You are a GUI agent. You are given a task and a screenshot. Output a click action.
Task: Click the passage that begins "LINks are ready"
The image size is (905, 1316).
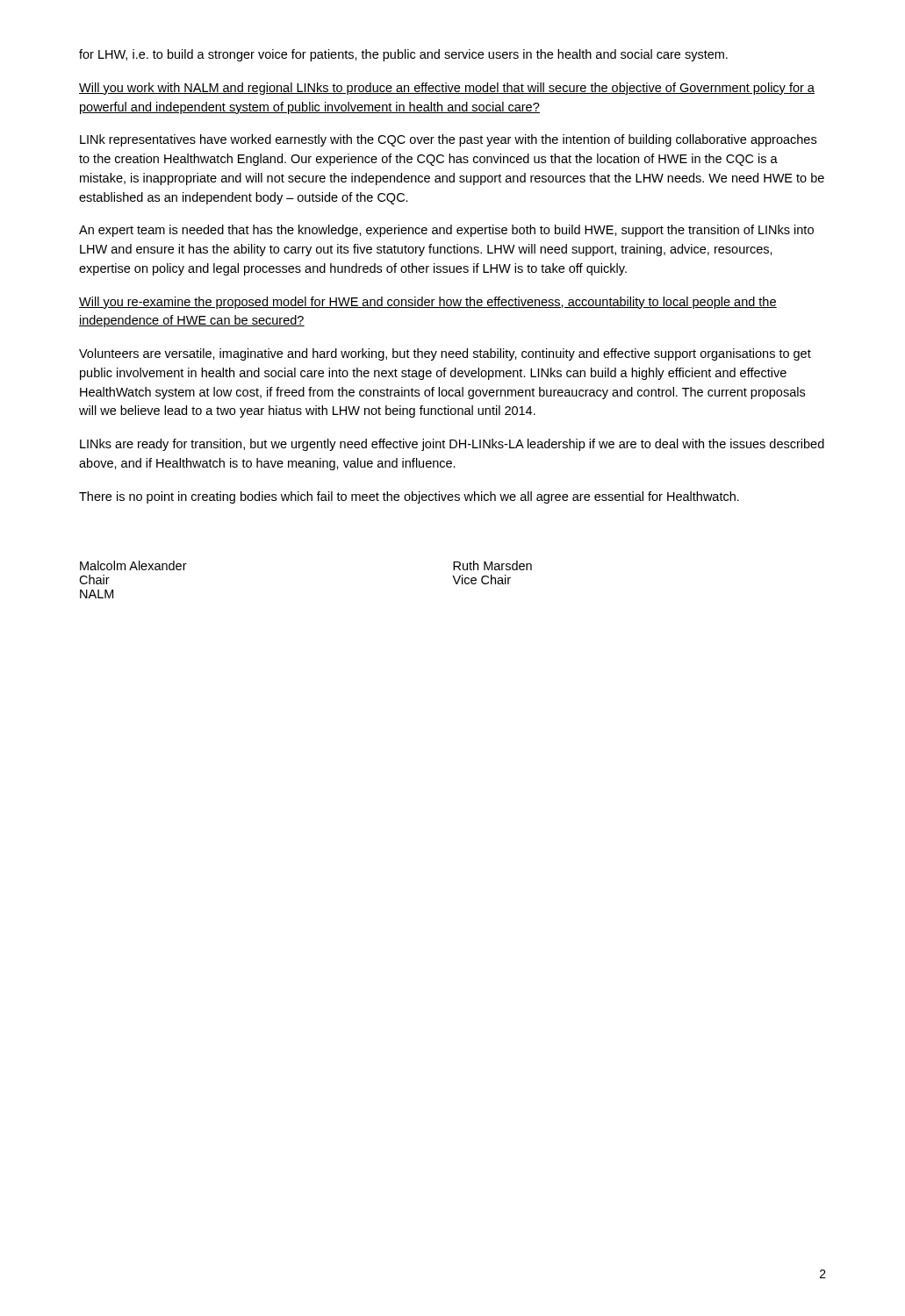pyautogui.click(x=452, y=453)
